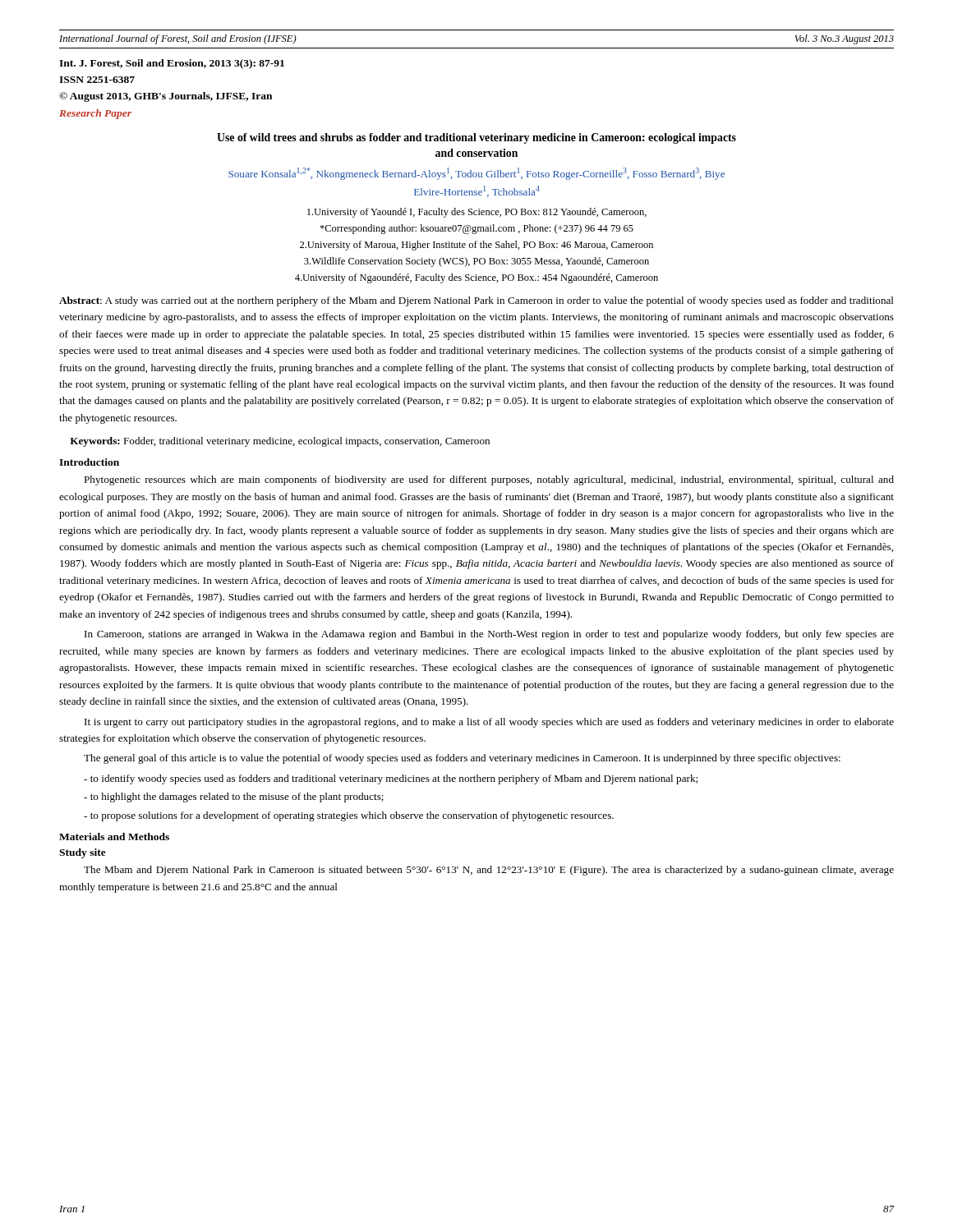Viewport: 953px width, 1232px height.
Task: Select the text block that reads "The Mbam and Djerem National"
Action: tap(476, 878)
